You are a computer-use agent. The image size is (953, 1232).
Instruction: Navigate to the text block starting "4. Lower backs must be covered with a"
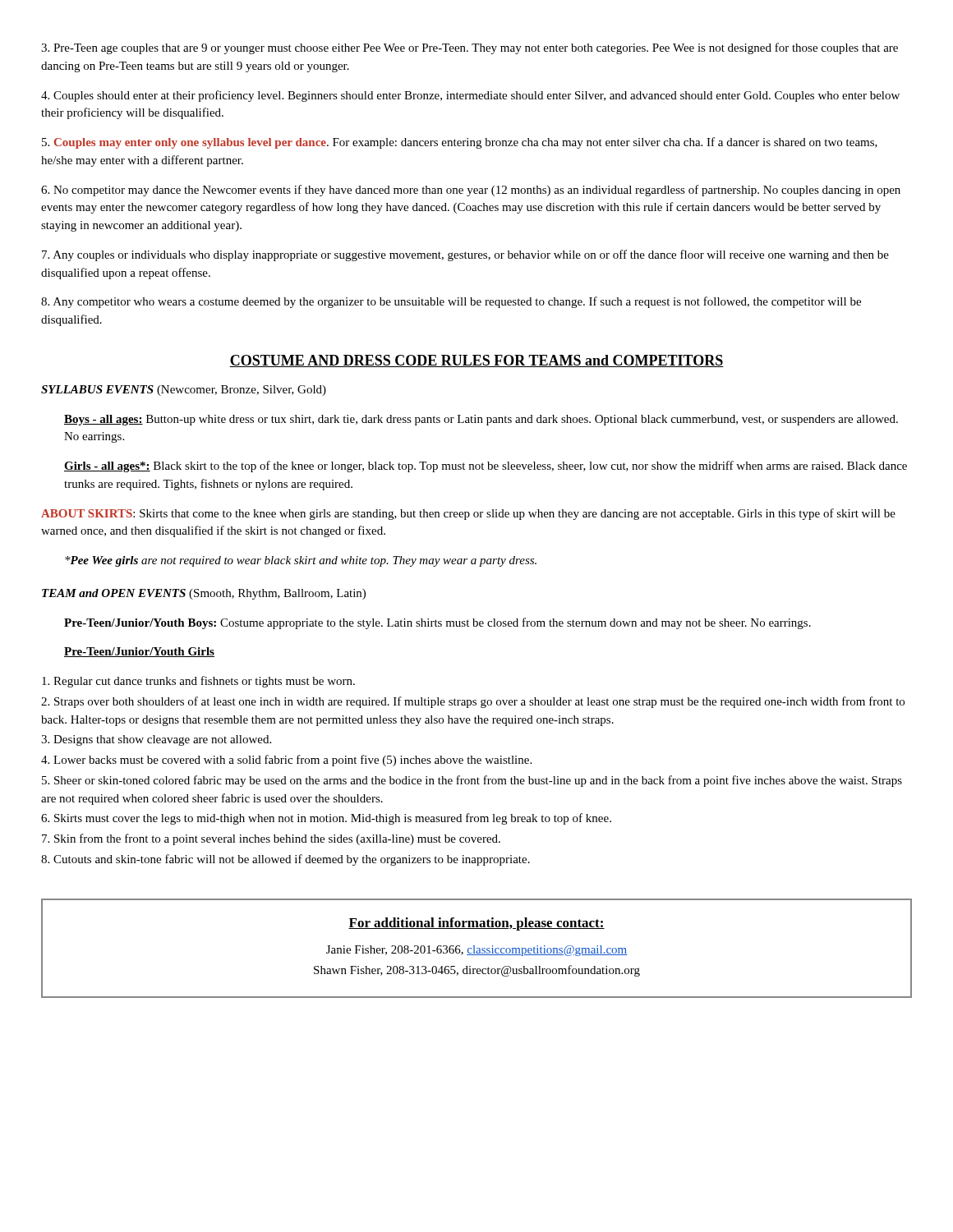coord(287,760)
